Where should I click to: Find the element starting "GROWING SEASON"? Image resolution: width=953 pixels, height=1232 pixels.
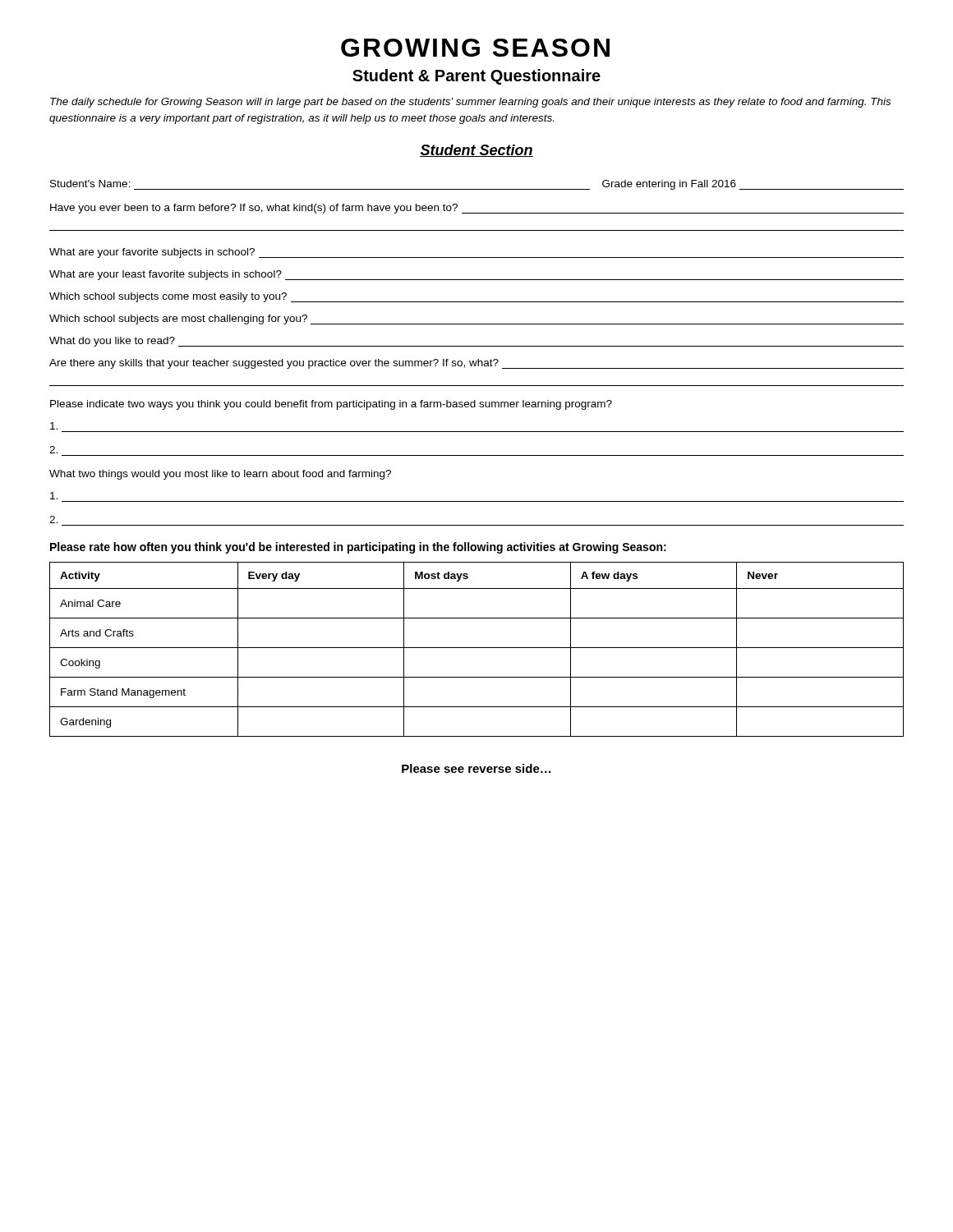click(x=476, y=48)
